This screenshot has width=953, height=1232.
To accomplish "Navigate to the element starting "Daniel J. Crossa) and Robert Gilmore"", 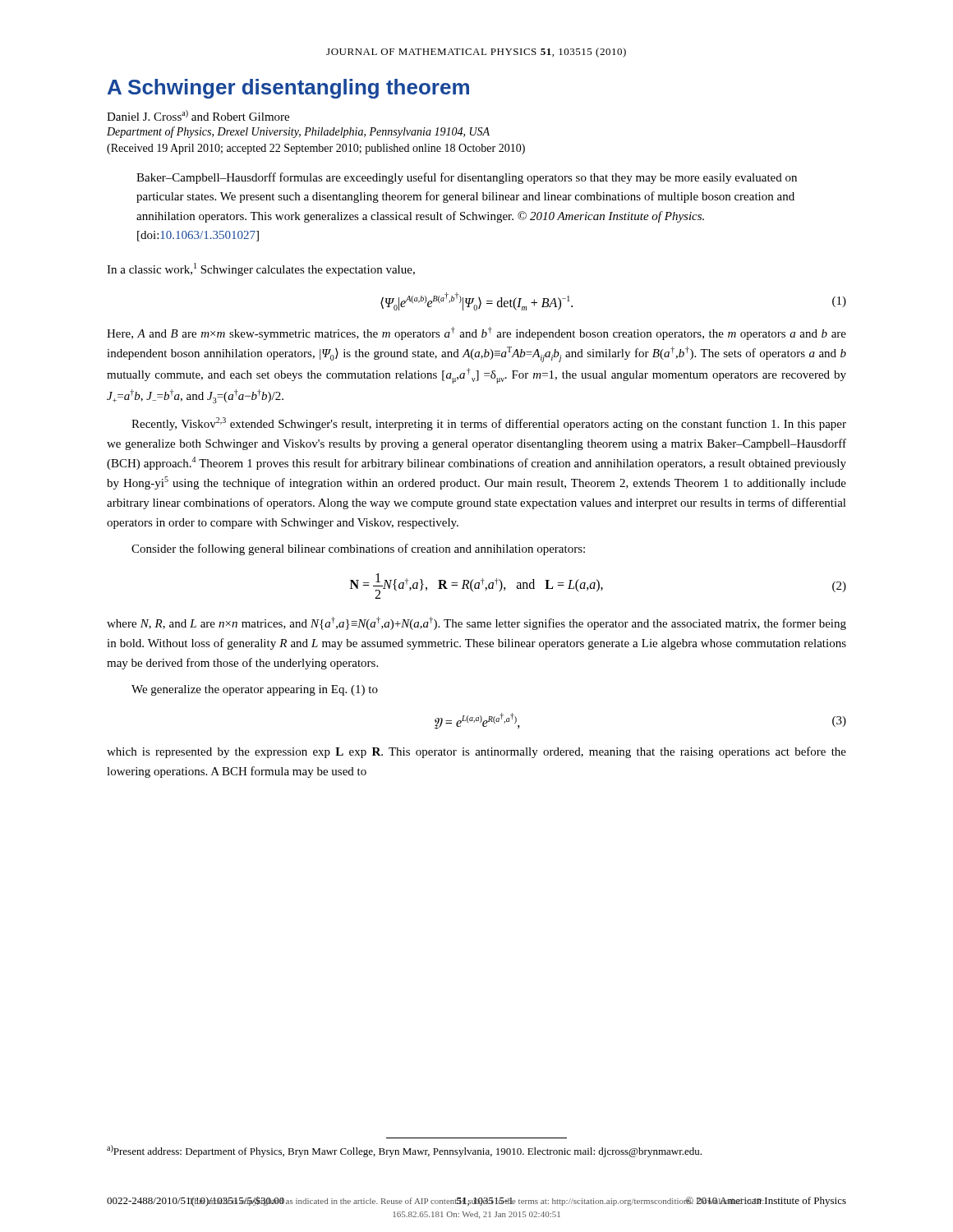I will tap(198, 116).
